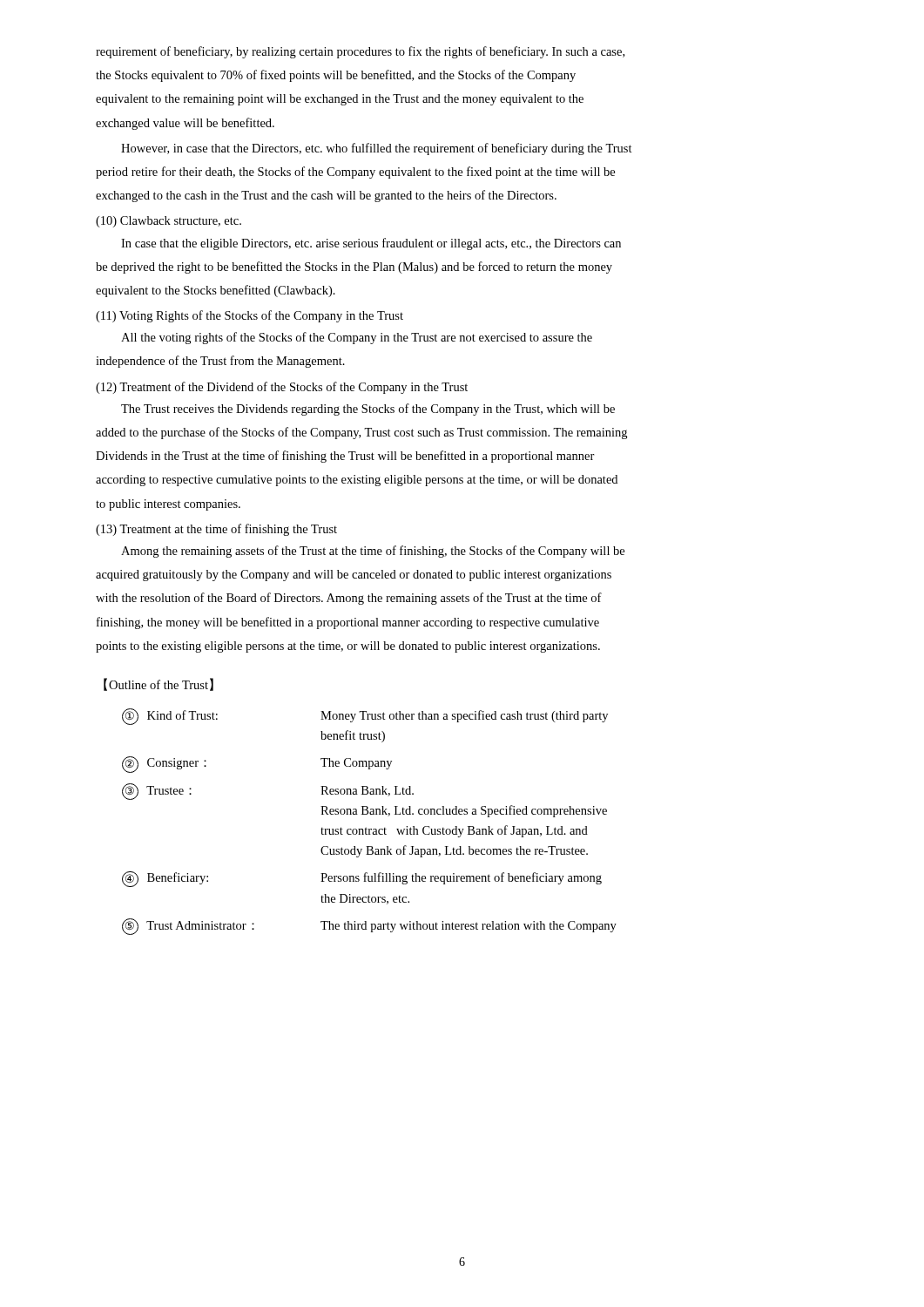Screen dimensions: 1307x924
Task: Locate the section header that opens with "【Outline of the"
Action: (x=159, y=685)
